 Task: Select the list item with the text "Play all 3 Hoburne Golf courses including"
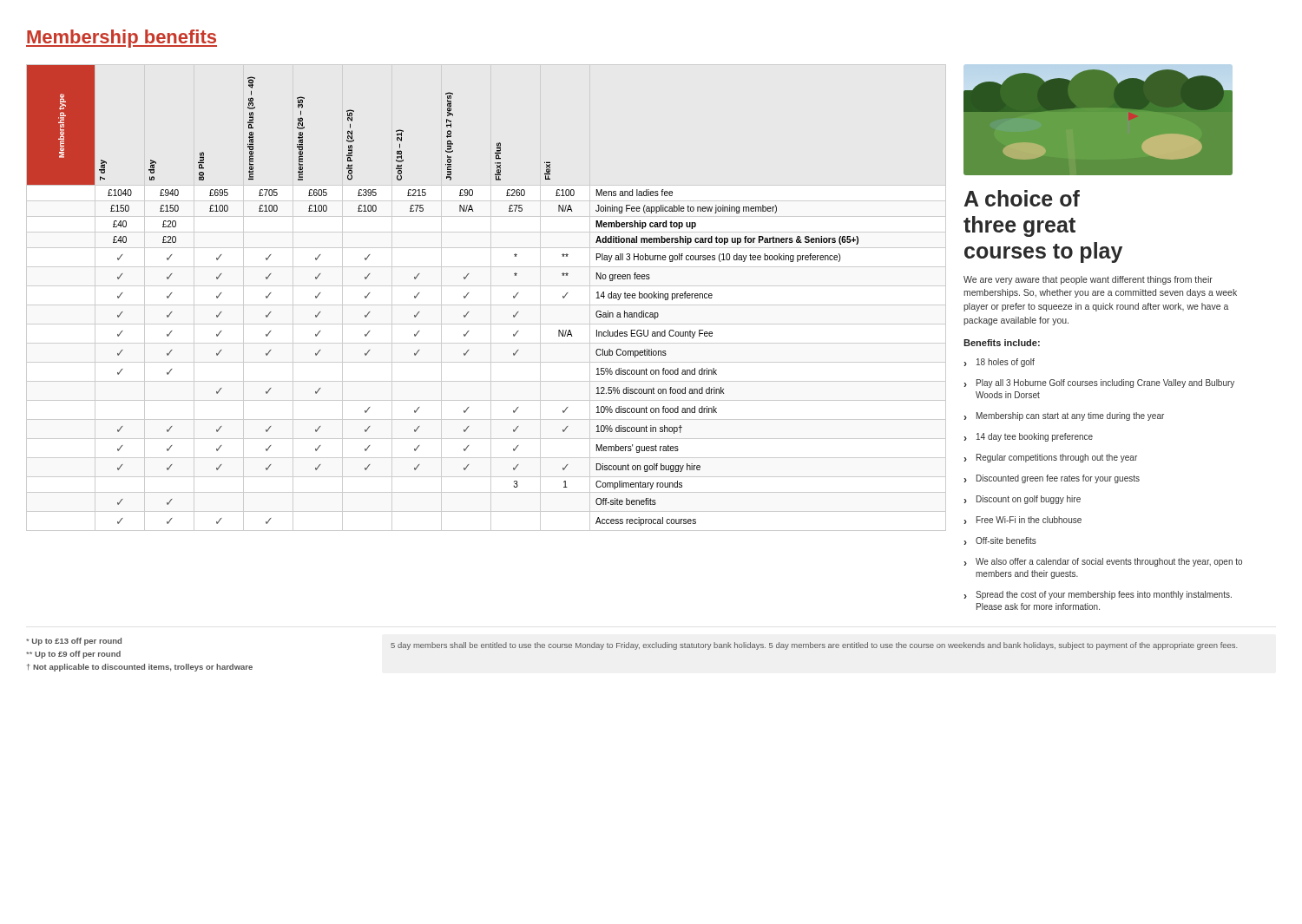1111,389
